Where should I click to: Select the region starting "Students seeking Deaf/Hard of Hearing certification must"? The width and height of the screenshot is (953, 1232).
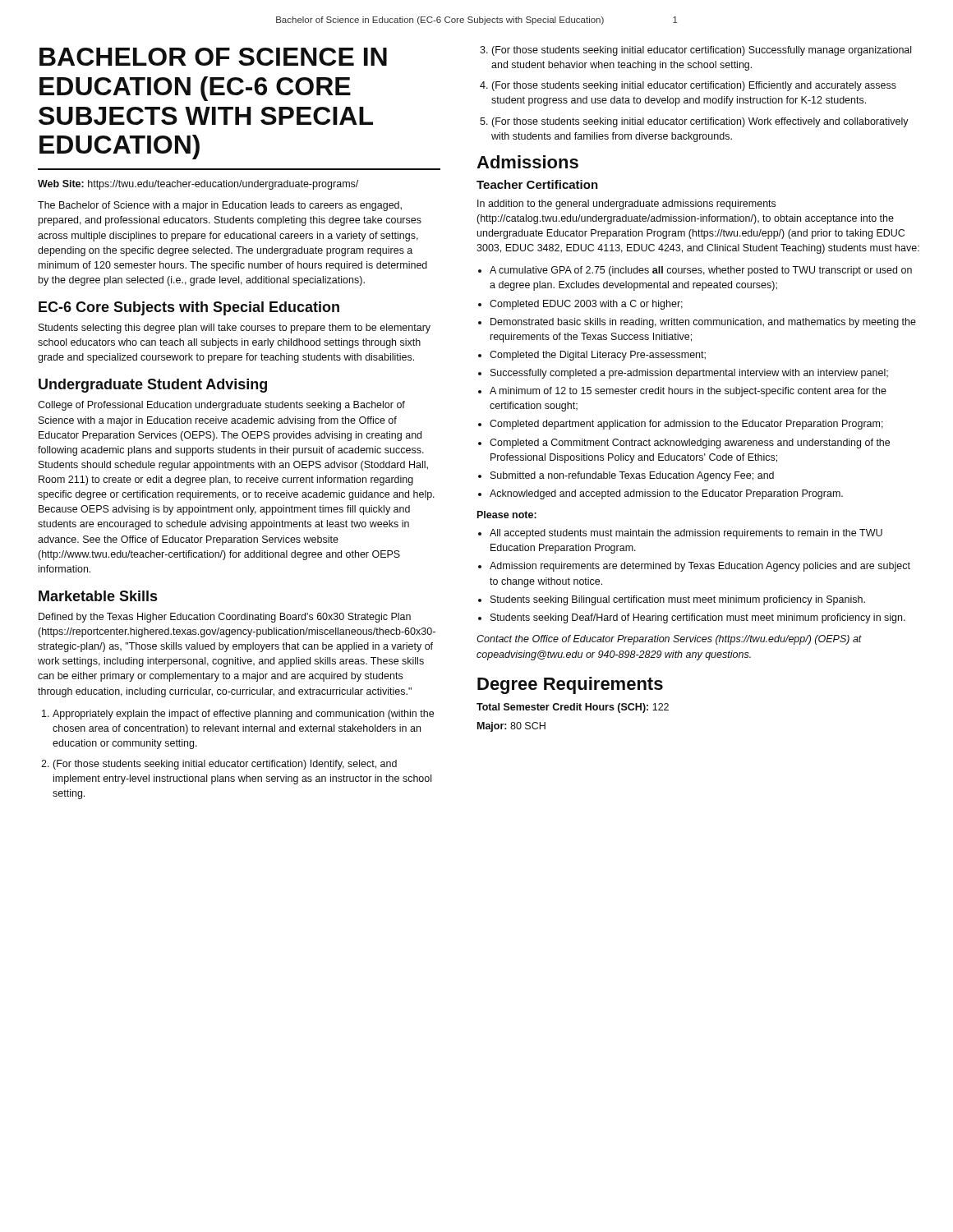tap(705, 617)
